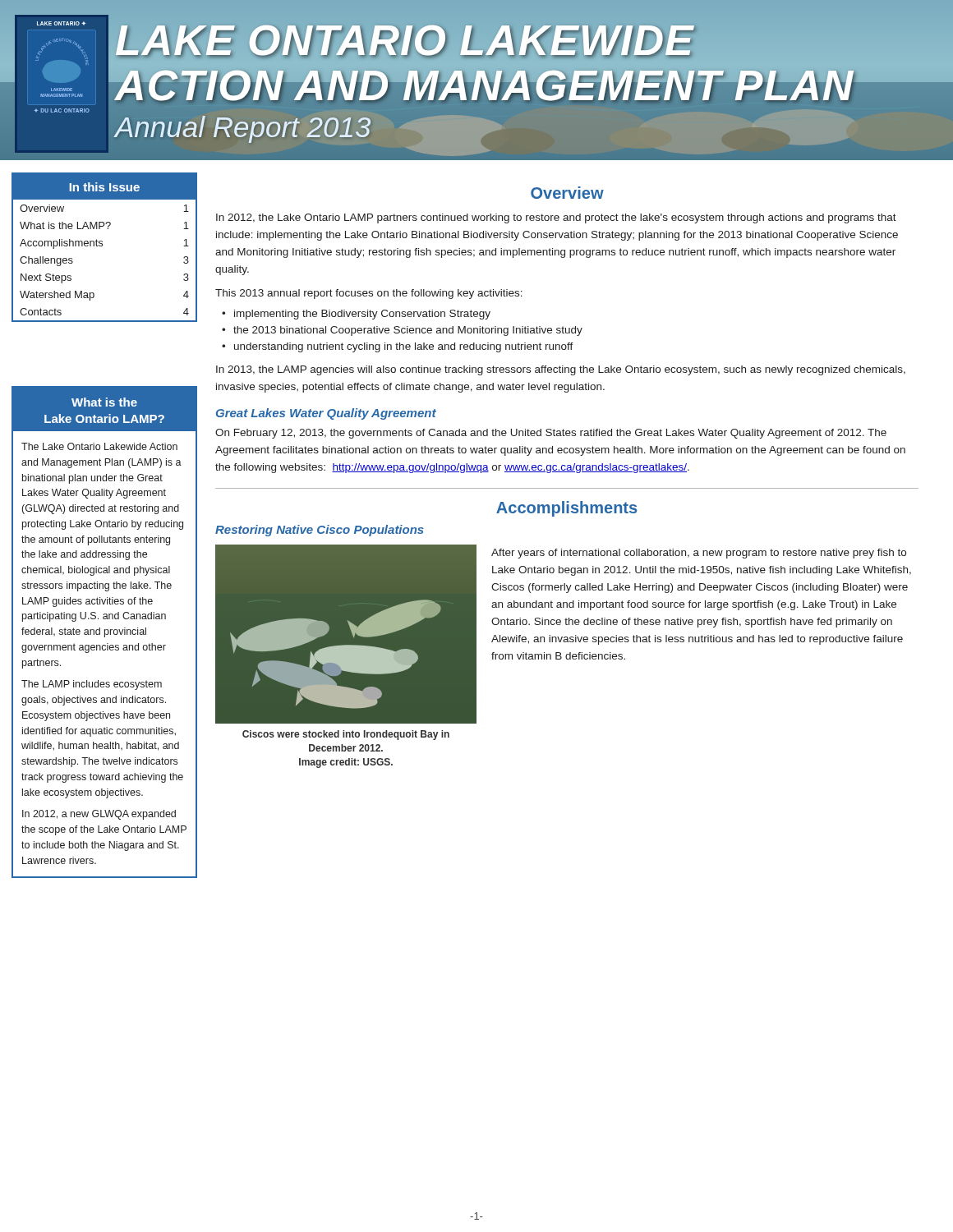Navigate to the passage starting "In 2012, the Lake Ontario LAMP"
The height and width of the screenshot is (1232, 953).
(x=557, y=243)
